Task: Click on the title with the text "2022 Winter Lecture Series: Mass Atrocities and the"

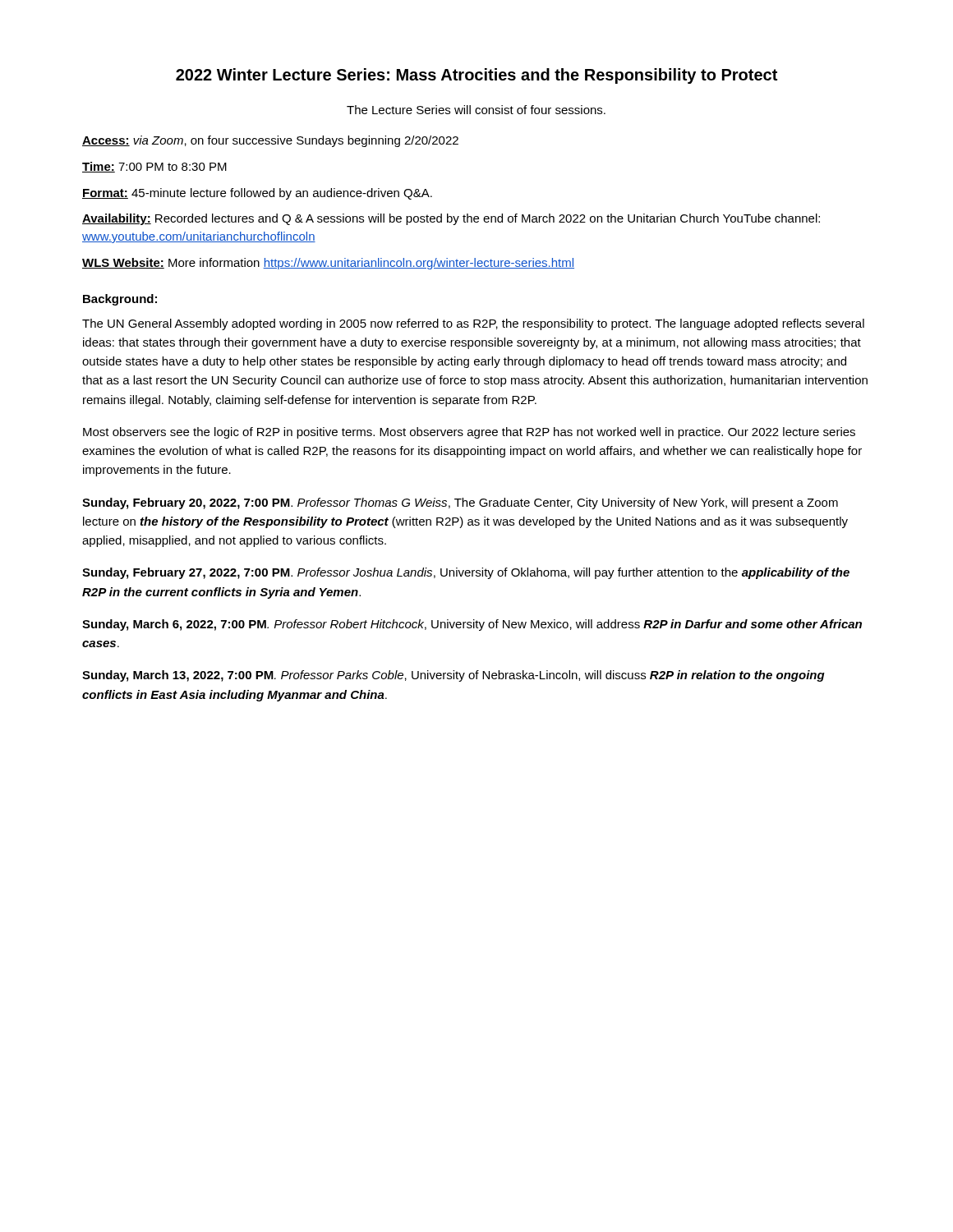Action: [x=476, y=75]
